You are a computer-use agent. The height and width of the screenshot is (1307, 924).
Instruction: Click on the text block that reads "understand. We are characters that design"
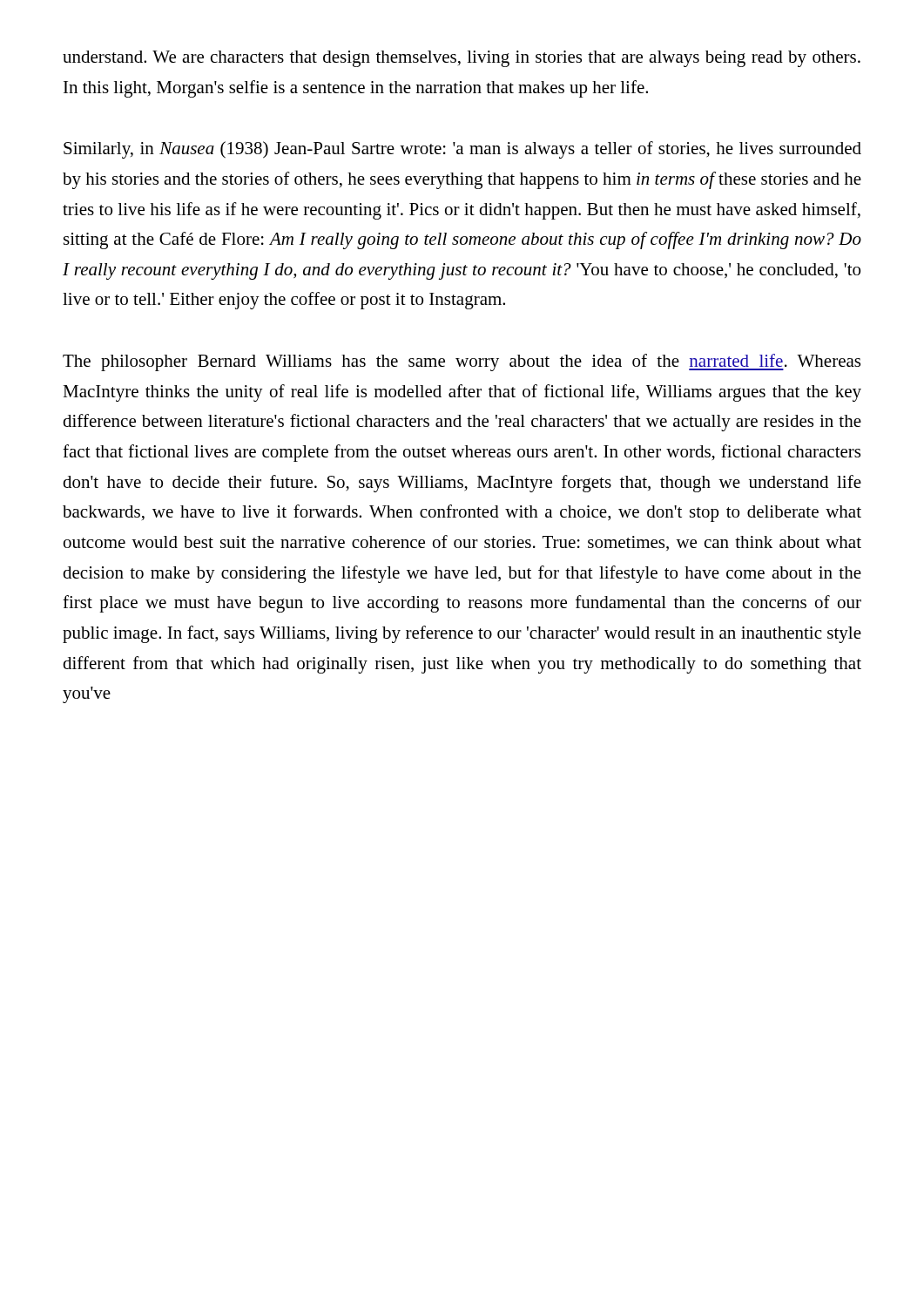(462, 72)
